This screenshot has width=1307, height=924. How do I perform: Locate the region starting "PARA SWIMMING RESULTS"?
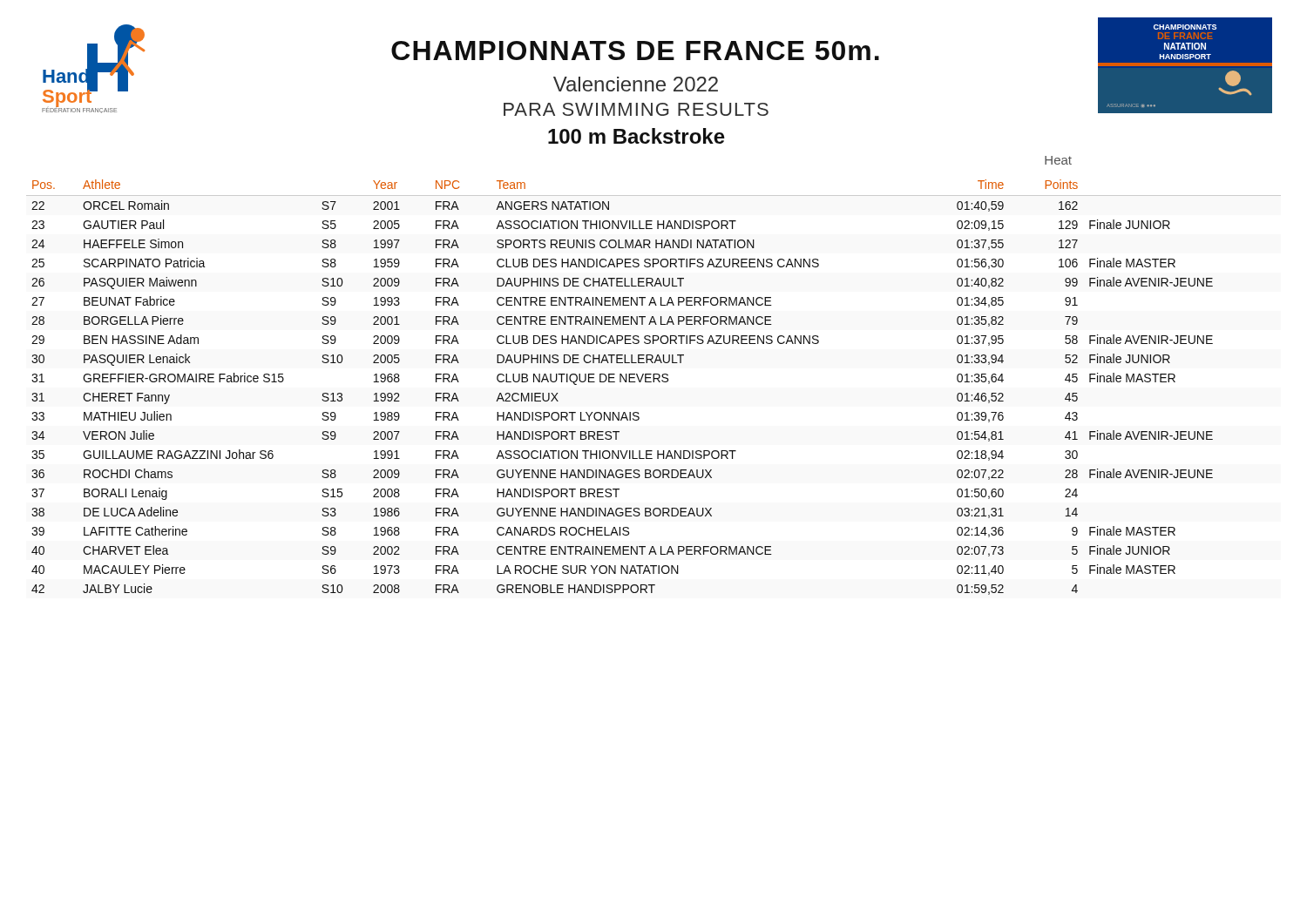click(636, 109)
